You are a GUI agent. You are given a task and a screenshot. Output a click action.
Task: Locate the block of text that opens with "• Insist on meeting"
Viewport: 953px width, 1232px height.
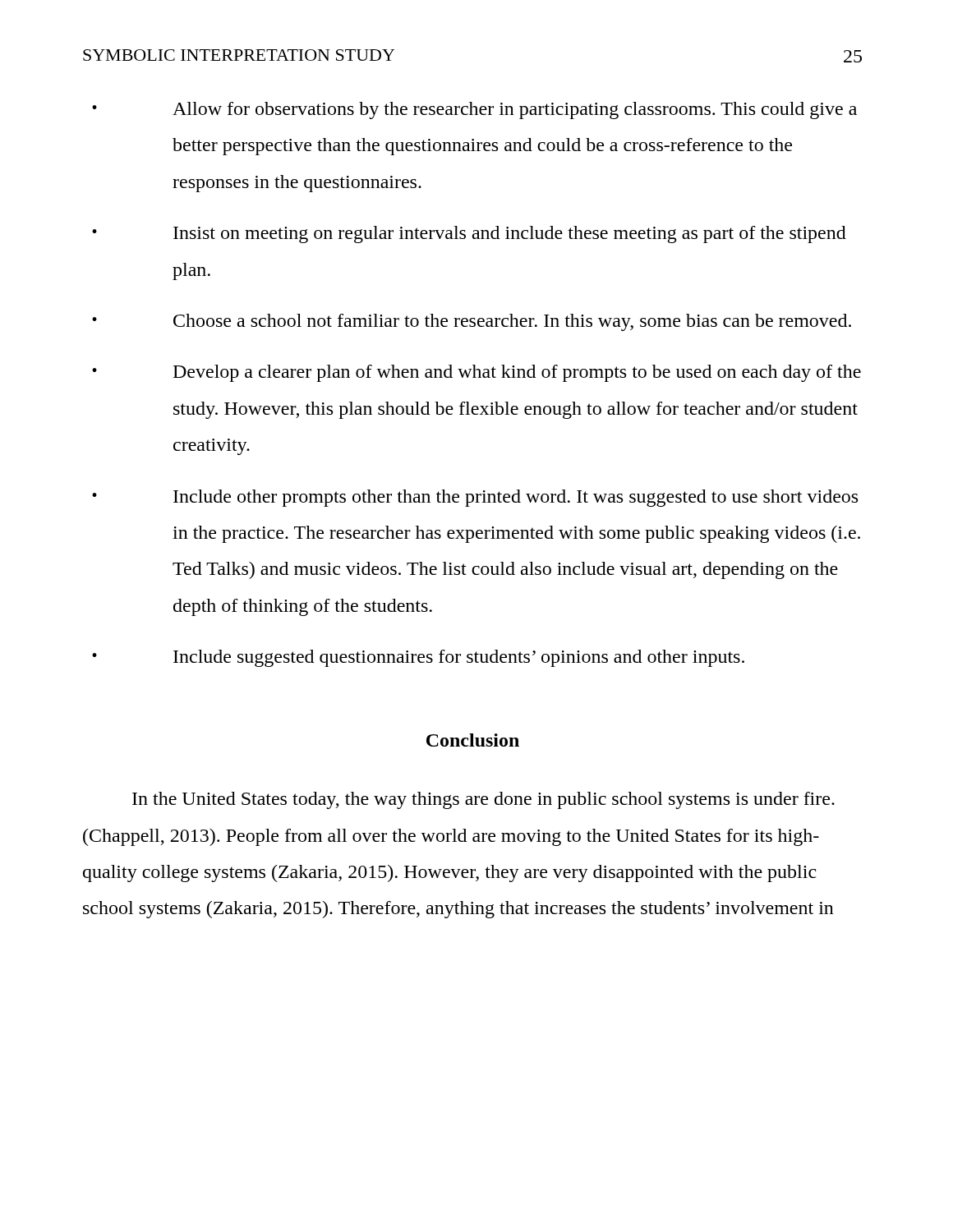469,234
